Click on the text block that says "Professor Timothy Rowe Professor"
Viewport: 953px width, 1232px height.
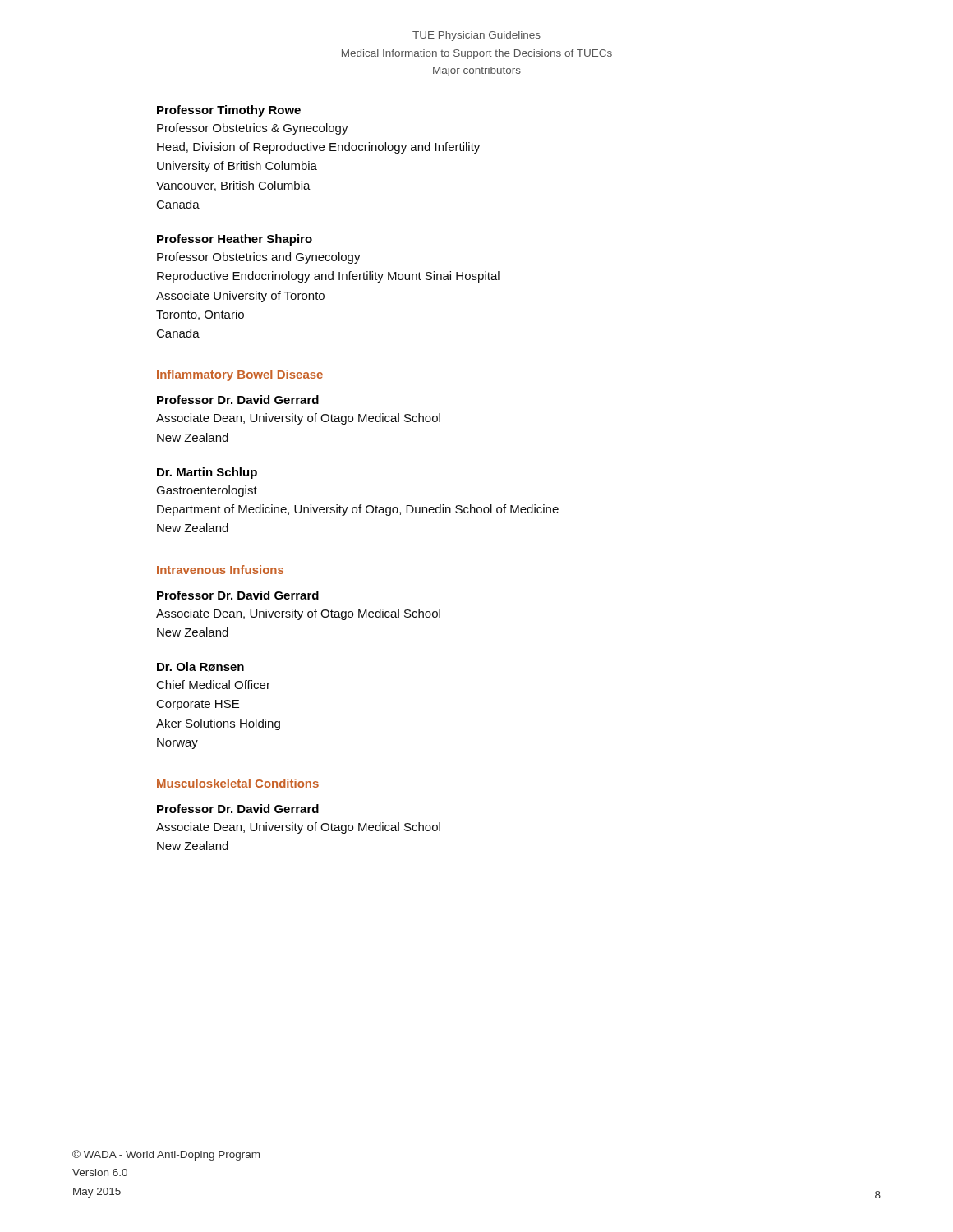[476, 158]
